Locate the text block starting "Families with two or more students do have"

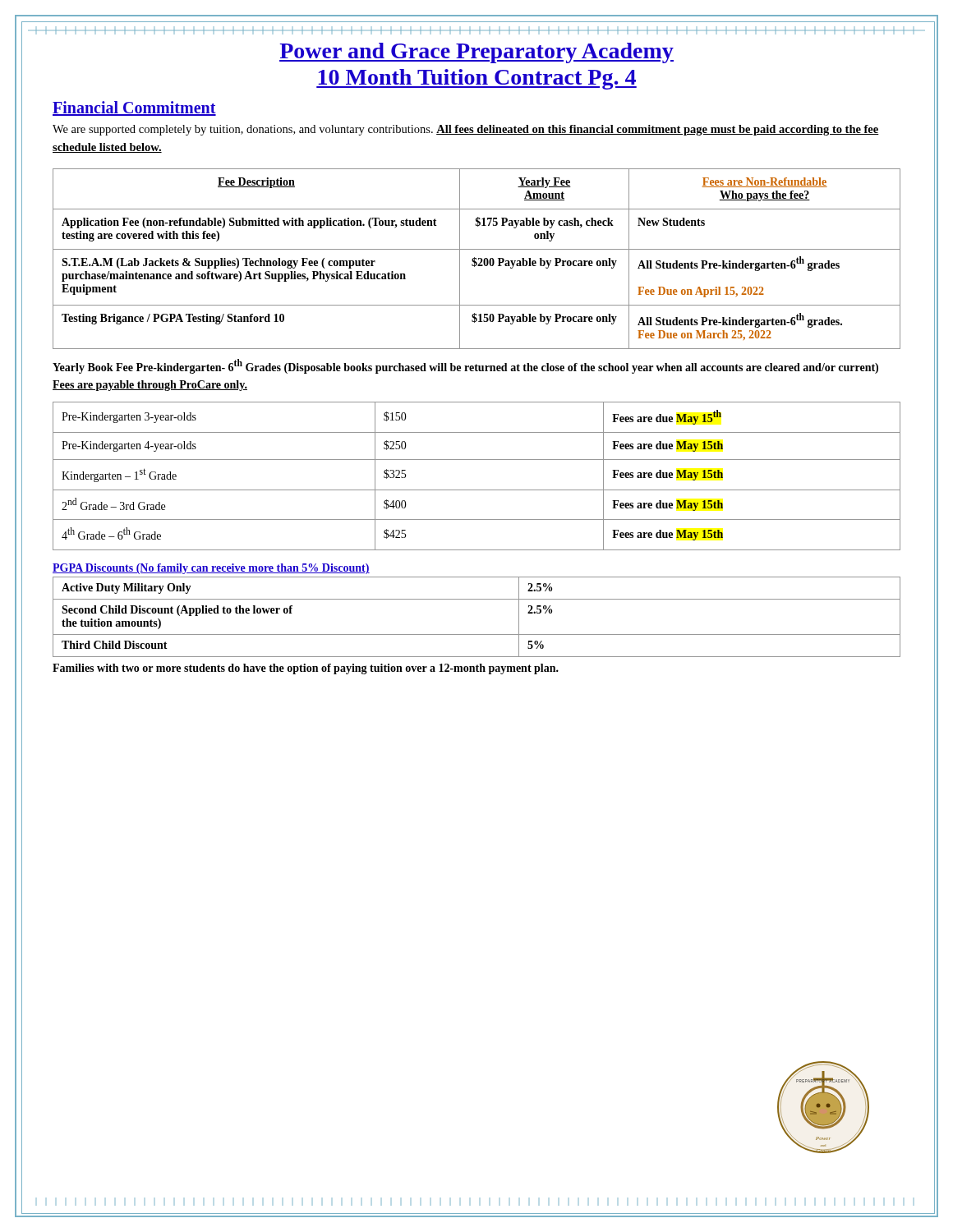click(x=306, y=668)
